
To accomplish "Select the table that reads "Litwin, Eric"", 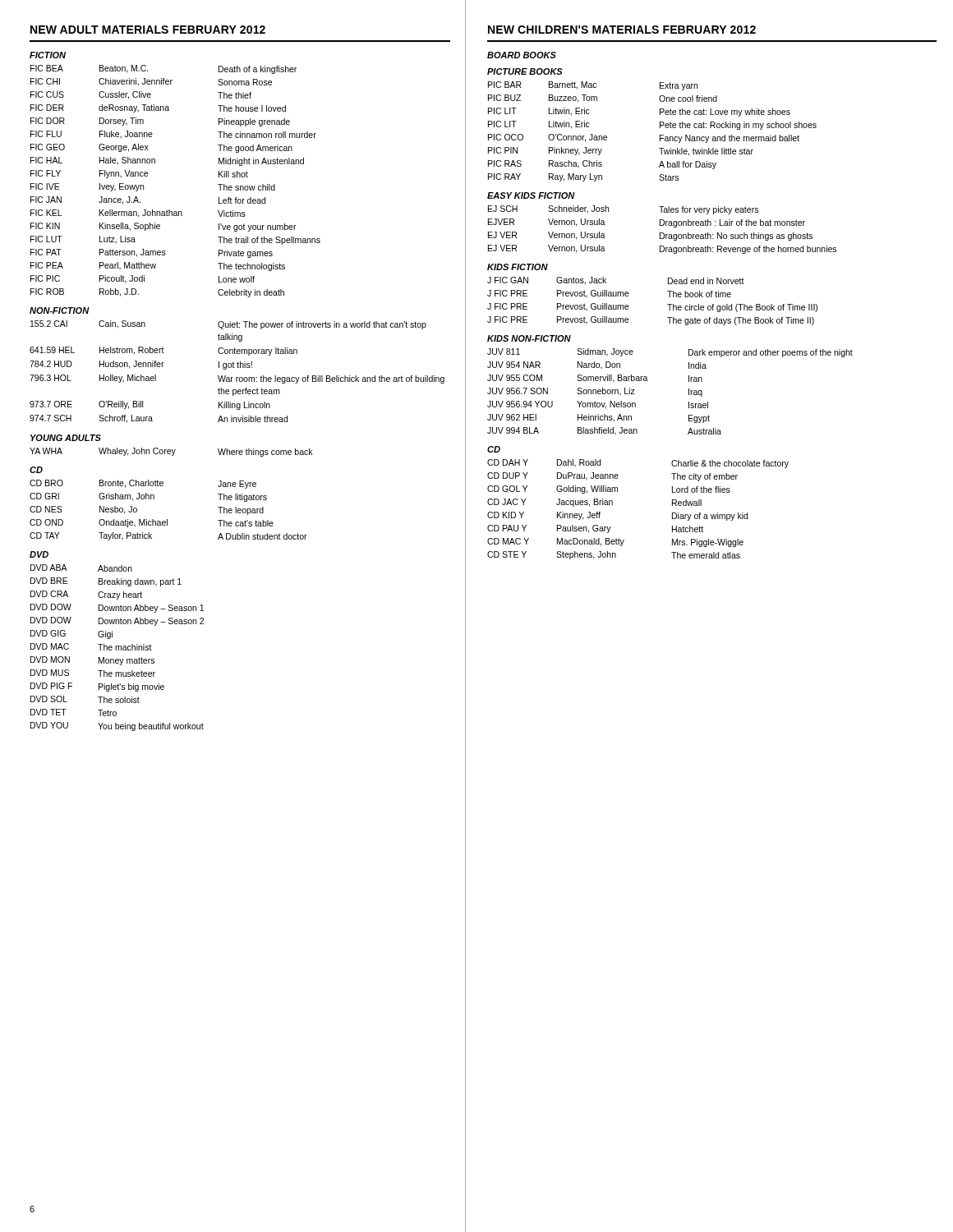I will (x=712, y=131).
